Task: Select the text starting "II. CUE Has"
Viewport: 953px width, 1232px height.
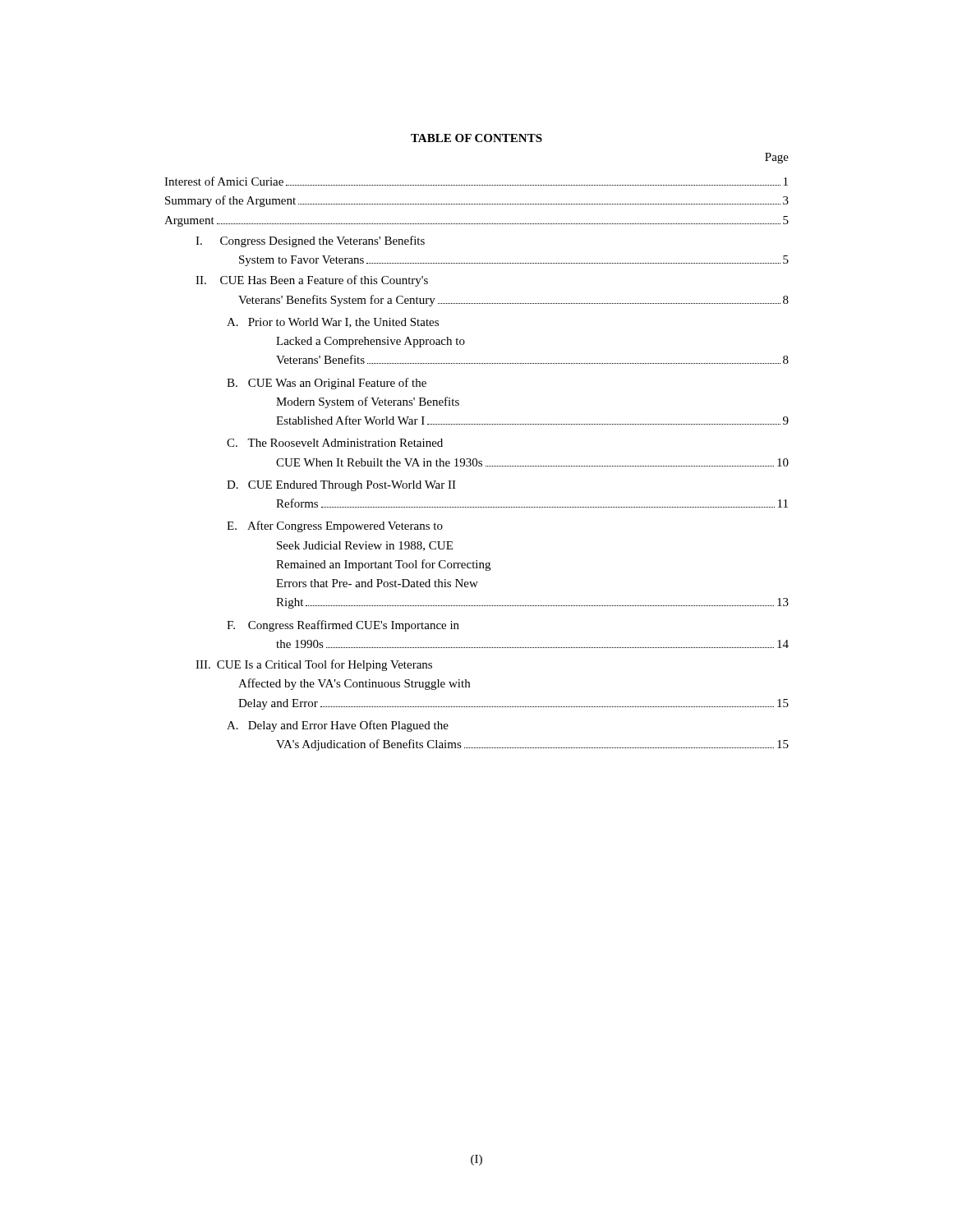Action: click(x=313, y=281)
